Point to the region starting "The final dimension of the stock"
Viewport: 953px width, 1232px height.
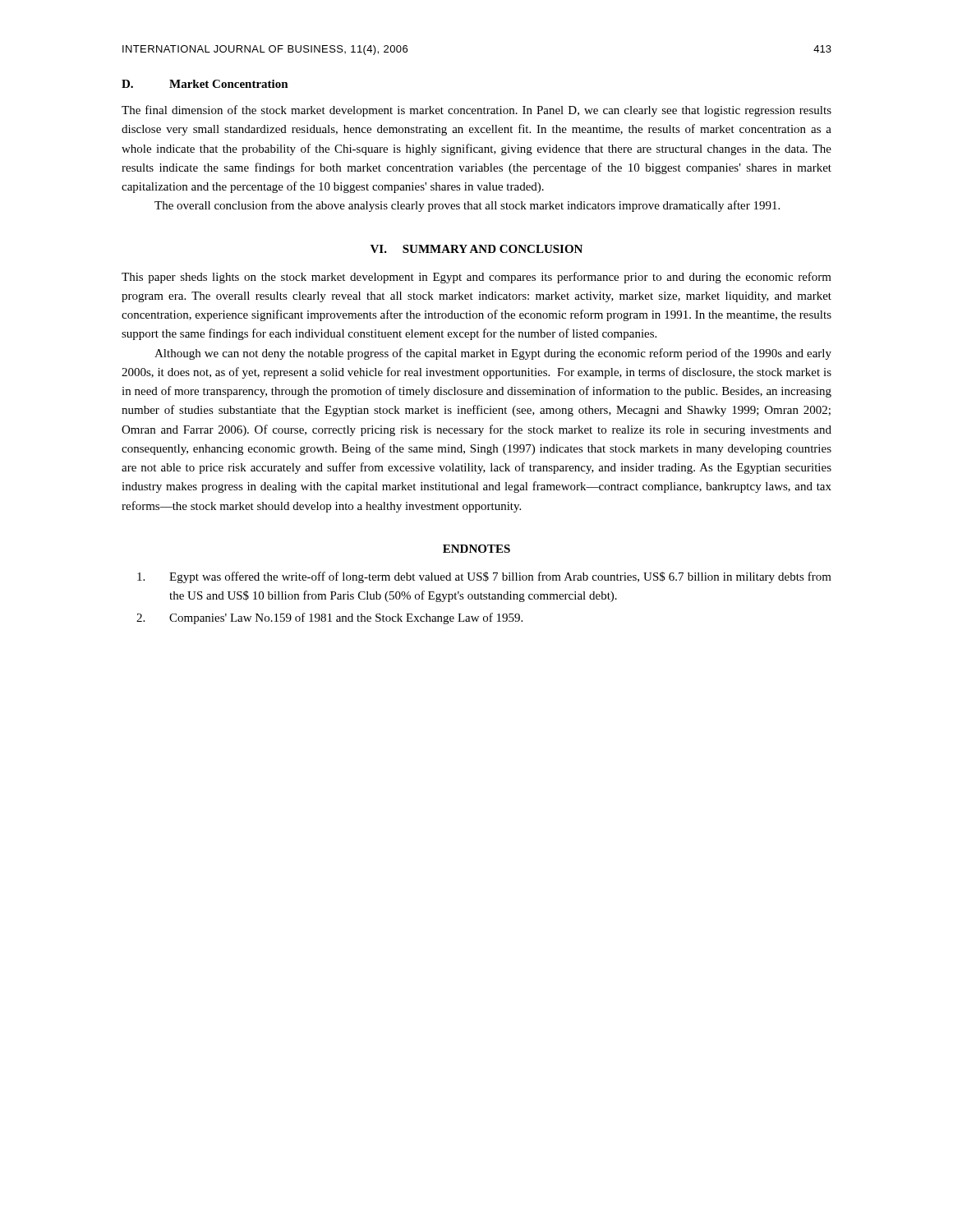476,149
